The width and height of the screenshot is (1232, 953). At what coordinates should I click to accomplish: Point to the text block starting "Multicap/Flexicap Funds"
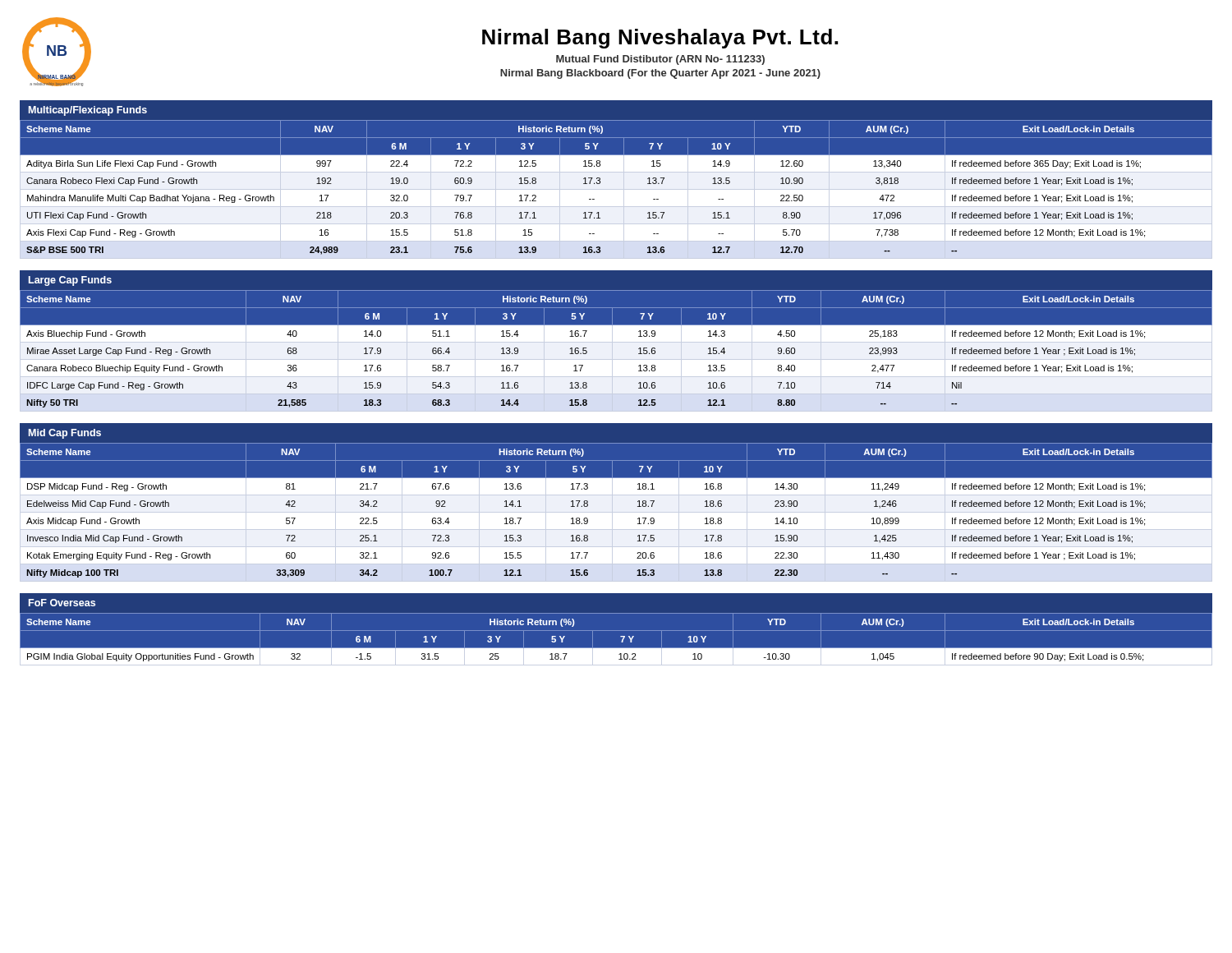tap(88, 110)
